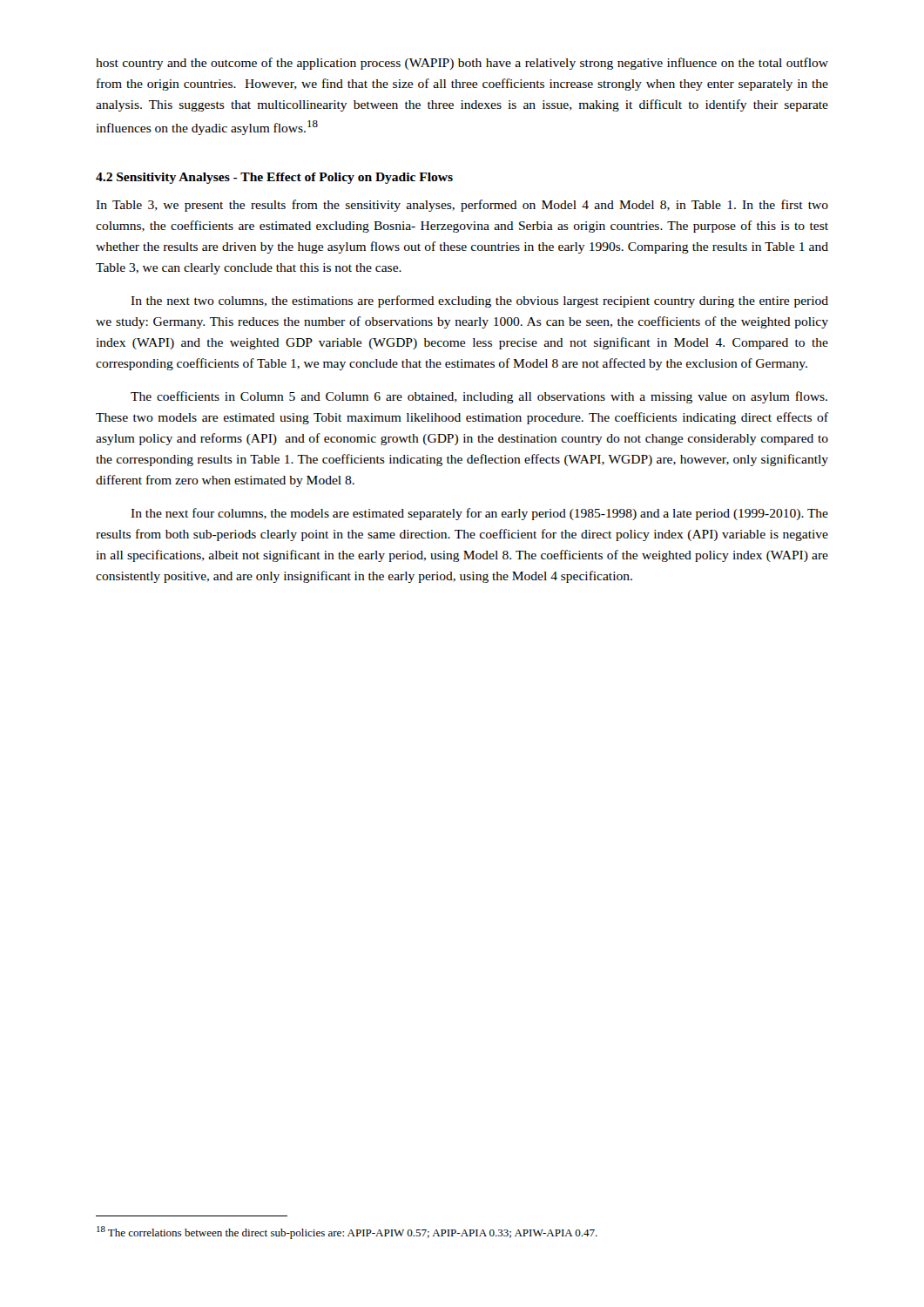Point to the section header beginning "4.2 Sensitivity Analyses - The"
The image size is (924, 1307).
(274, 177)
